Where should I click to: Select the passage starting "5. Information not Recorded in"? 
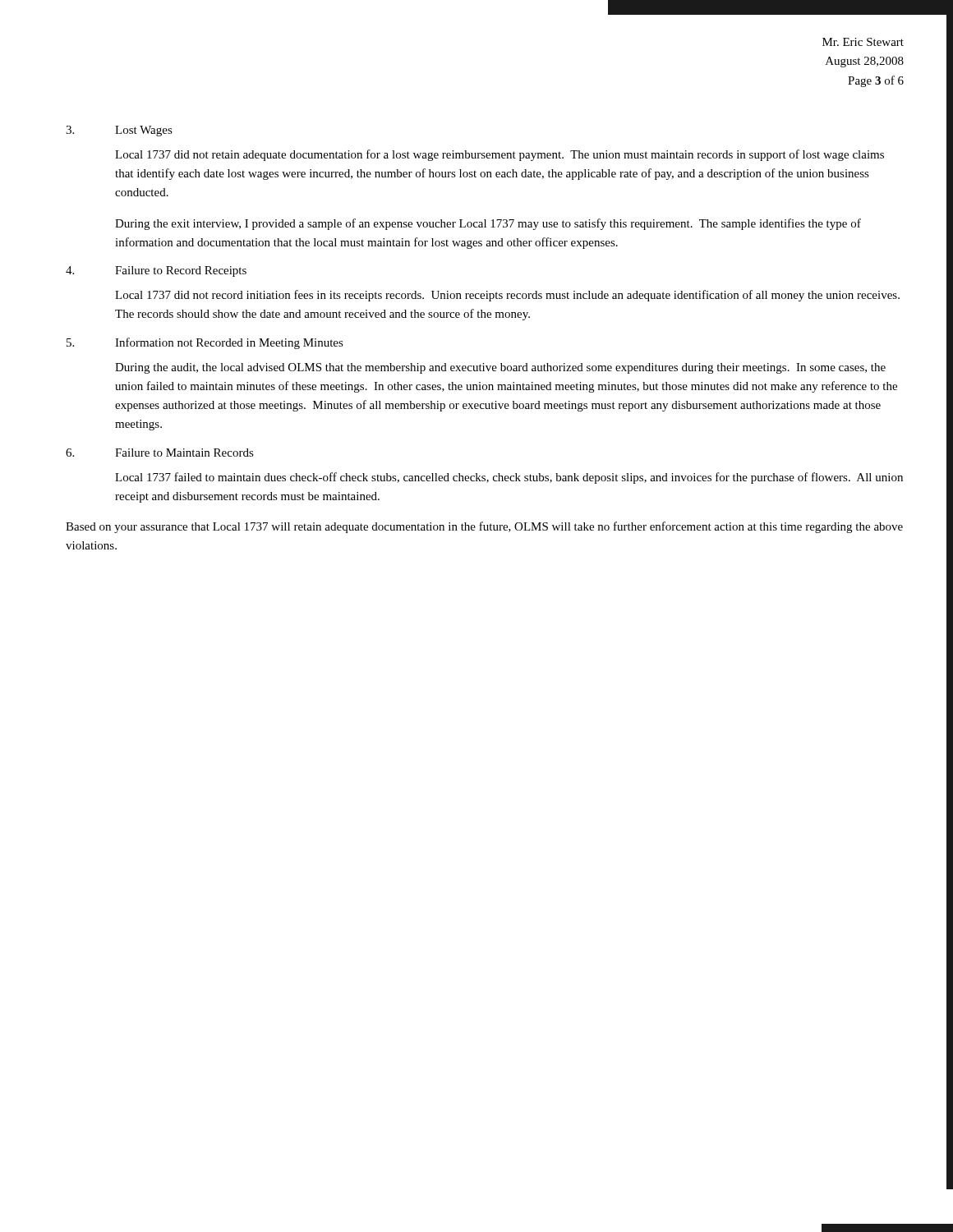pos(205,342)
